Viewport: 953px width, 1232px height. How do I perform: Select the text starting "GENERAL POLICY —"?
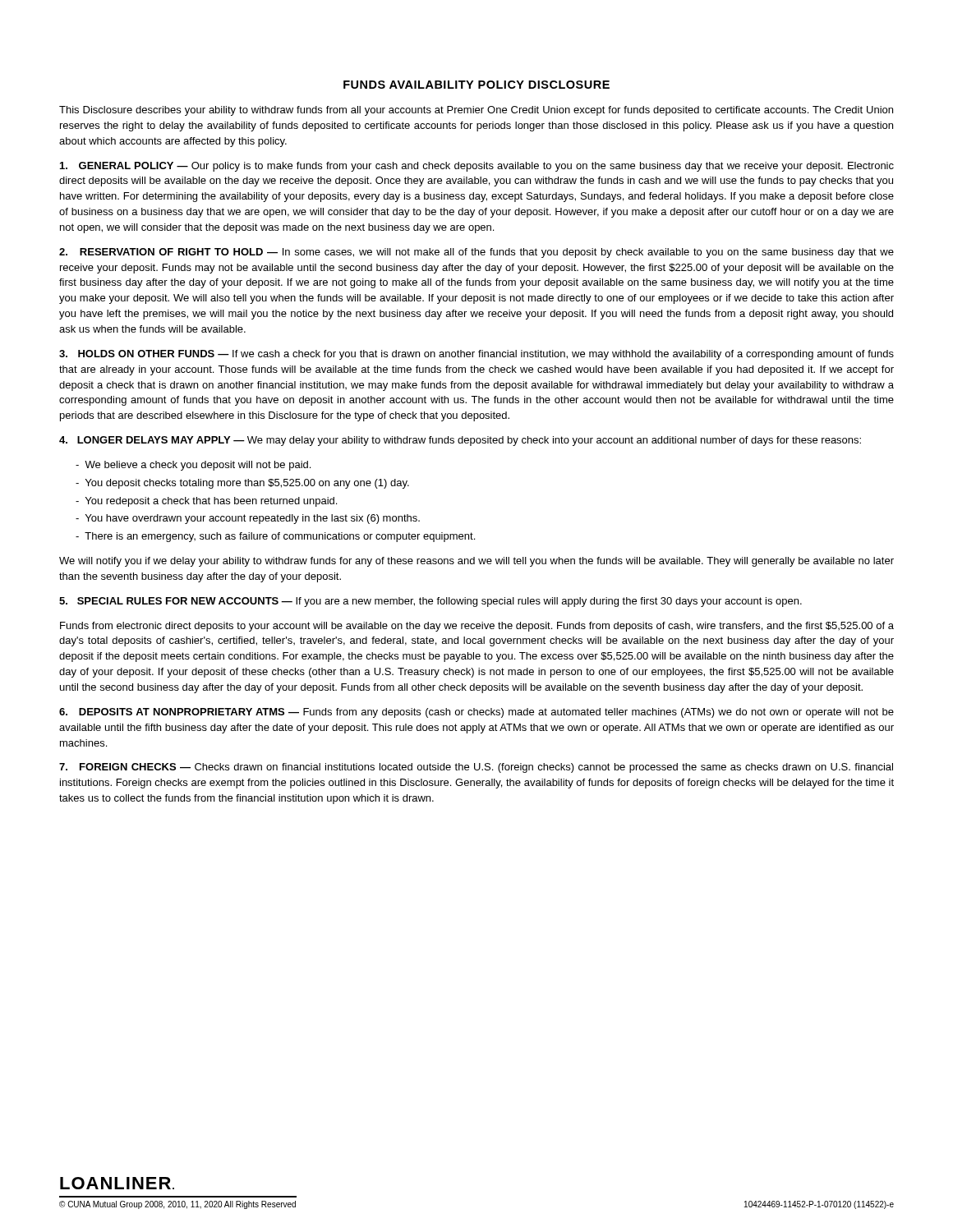[476, 196]
